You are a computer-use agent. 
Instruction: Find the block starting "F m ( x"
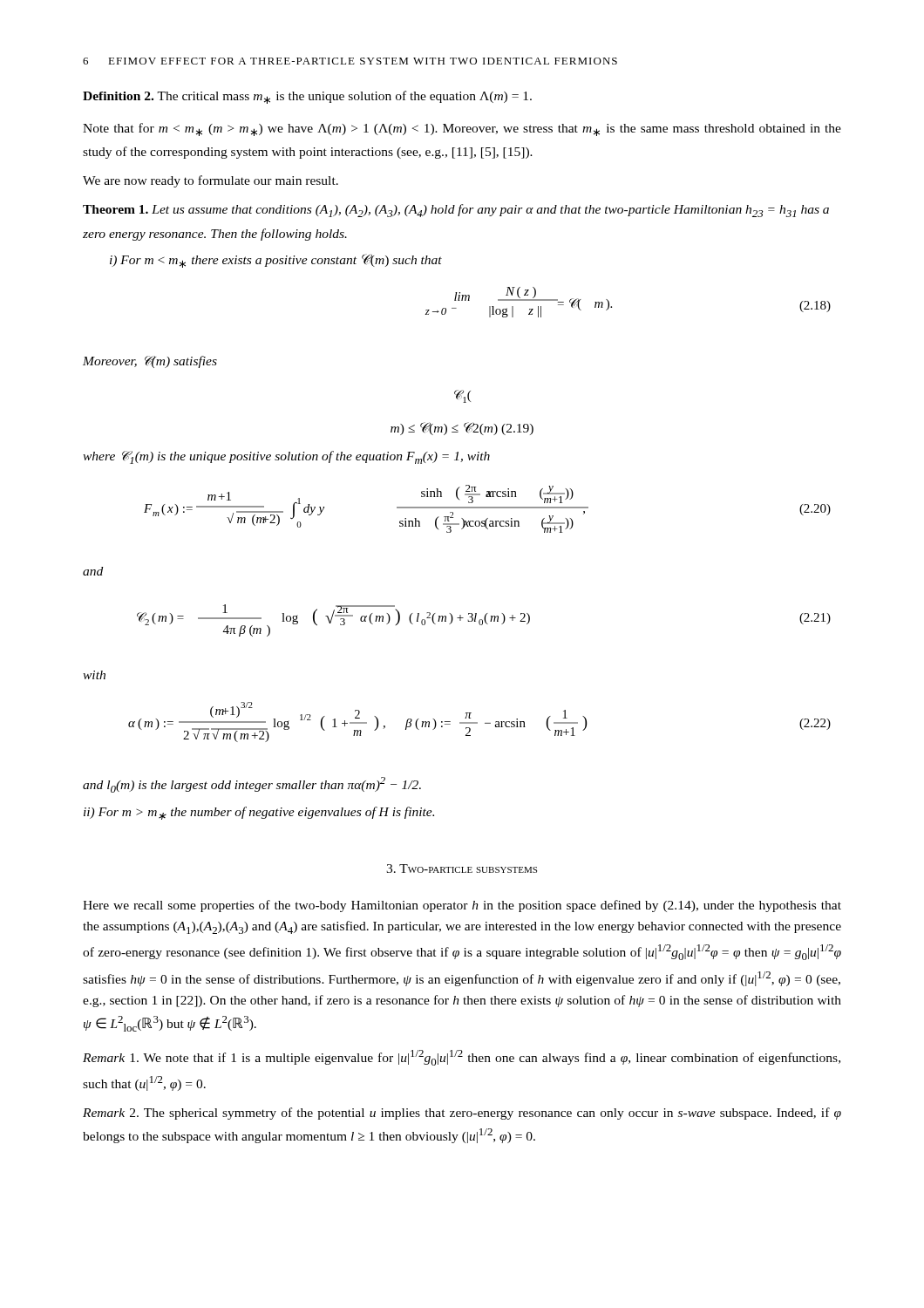point(462,512)
